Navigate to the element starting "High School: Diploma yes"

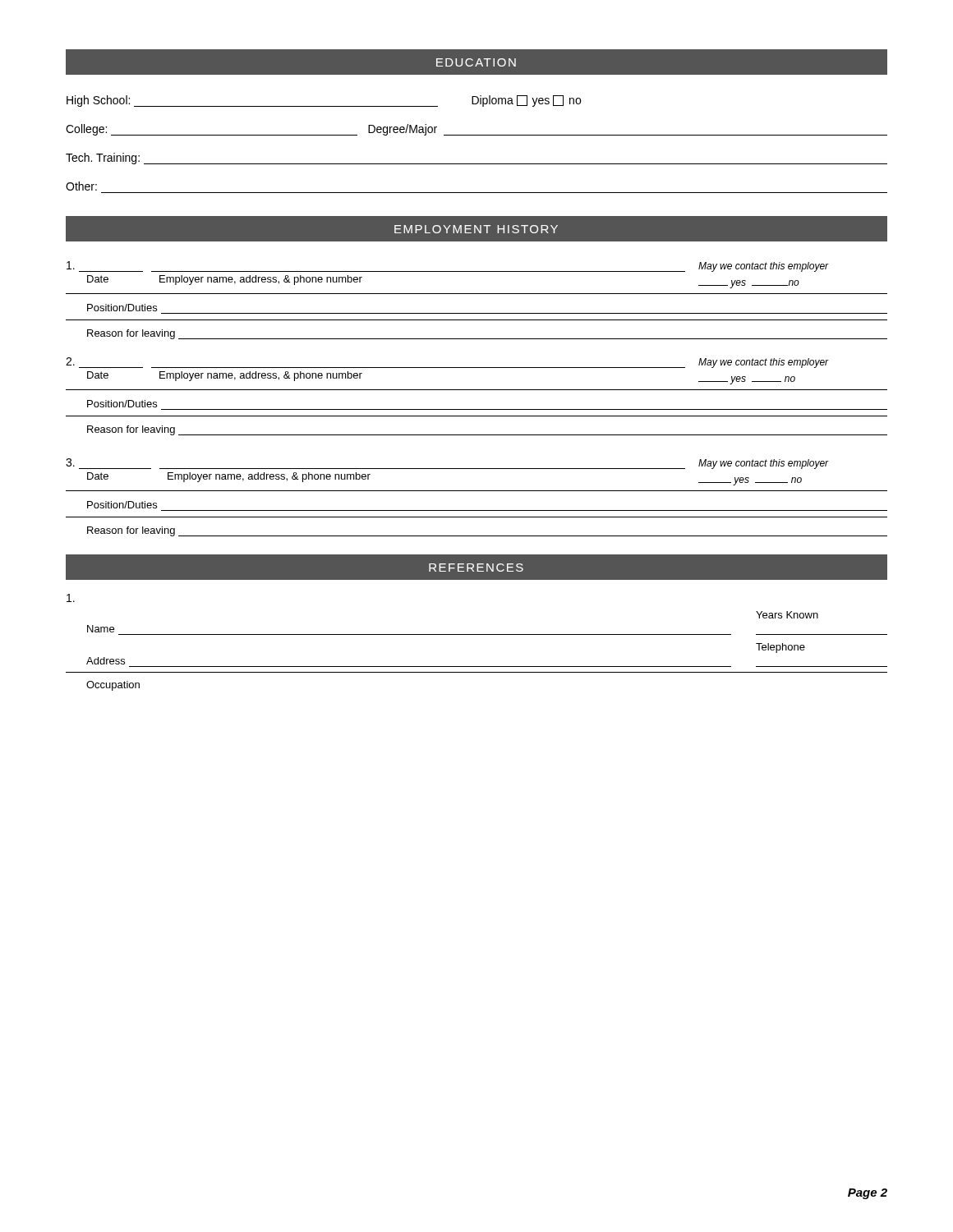[x=476, y=100]
